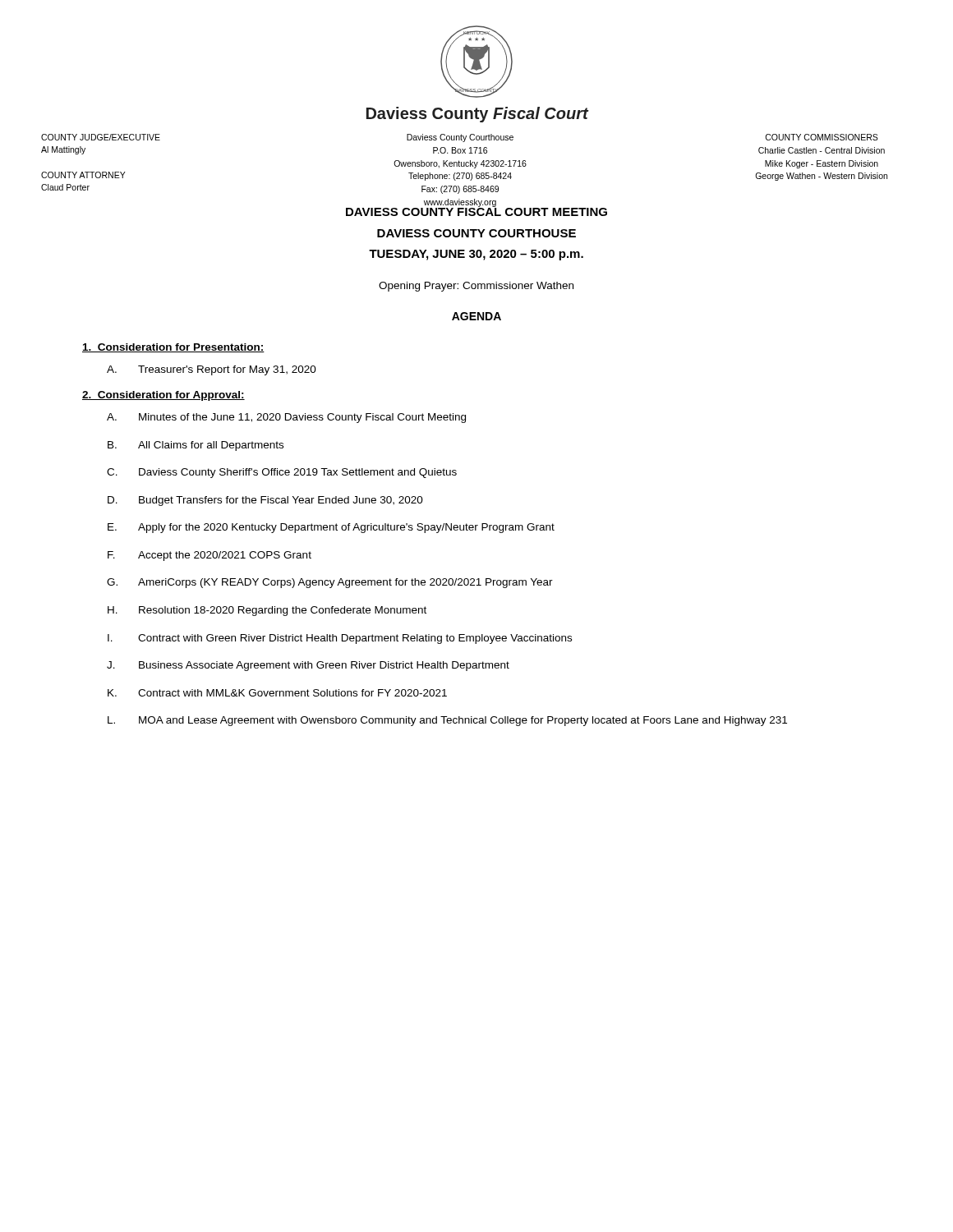Click the passage that begins "J. Business Associate Agreement with Green River"
Viewport: 953px width, 1232px height.
(x=489, y=665)
